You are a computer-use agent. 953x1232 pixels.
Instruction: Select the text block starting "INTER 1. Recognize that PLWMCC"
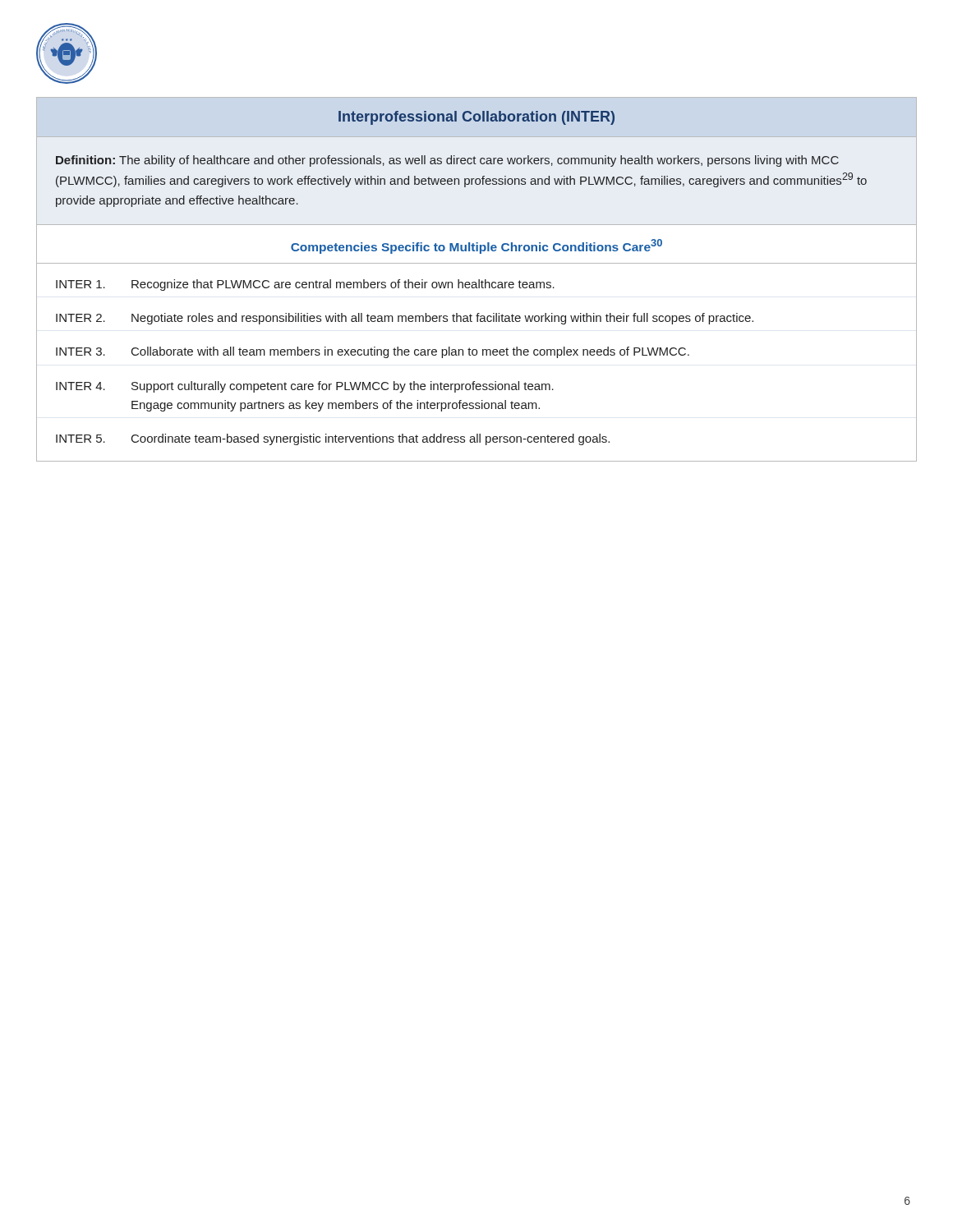pos(476,284)
